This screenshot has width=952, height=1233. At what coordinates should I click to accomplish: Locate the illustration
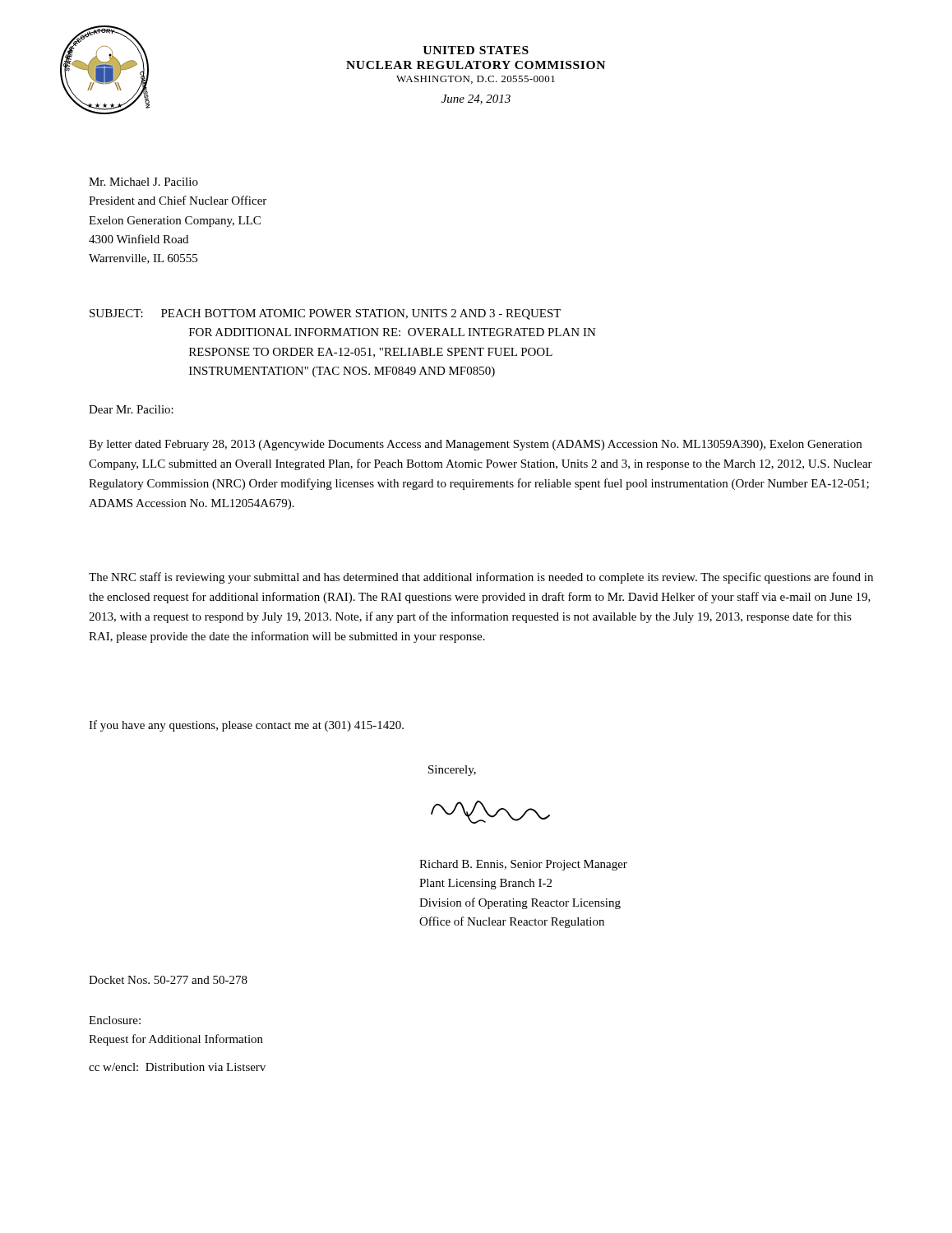coord(501,806)
